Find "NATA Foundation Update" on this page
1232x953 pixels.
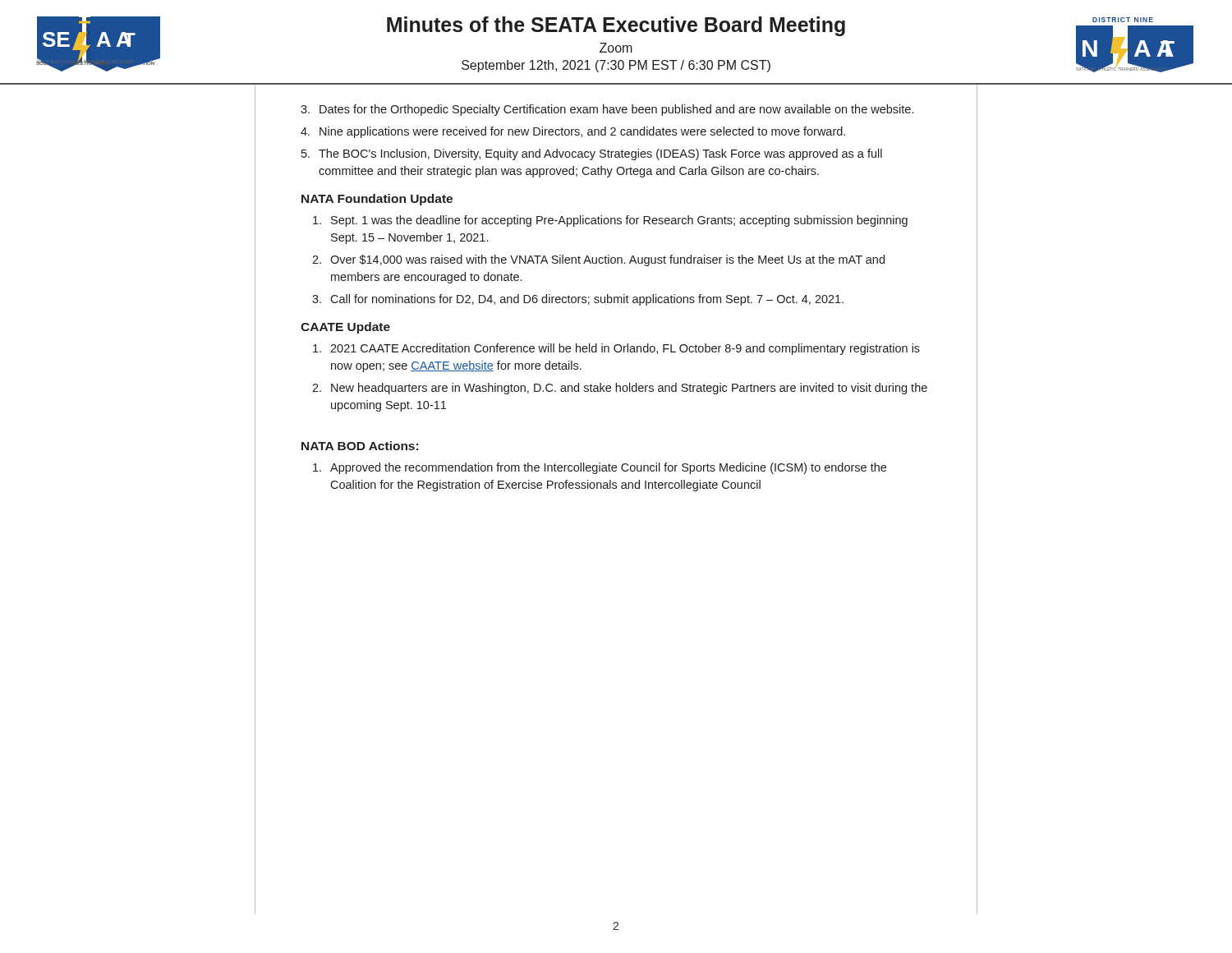point(377,198)
